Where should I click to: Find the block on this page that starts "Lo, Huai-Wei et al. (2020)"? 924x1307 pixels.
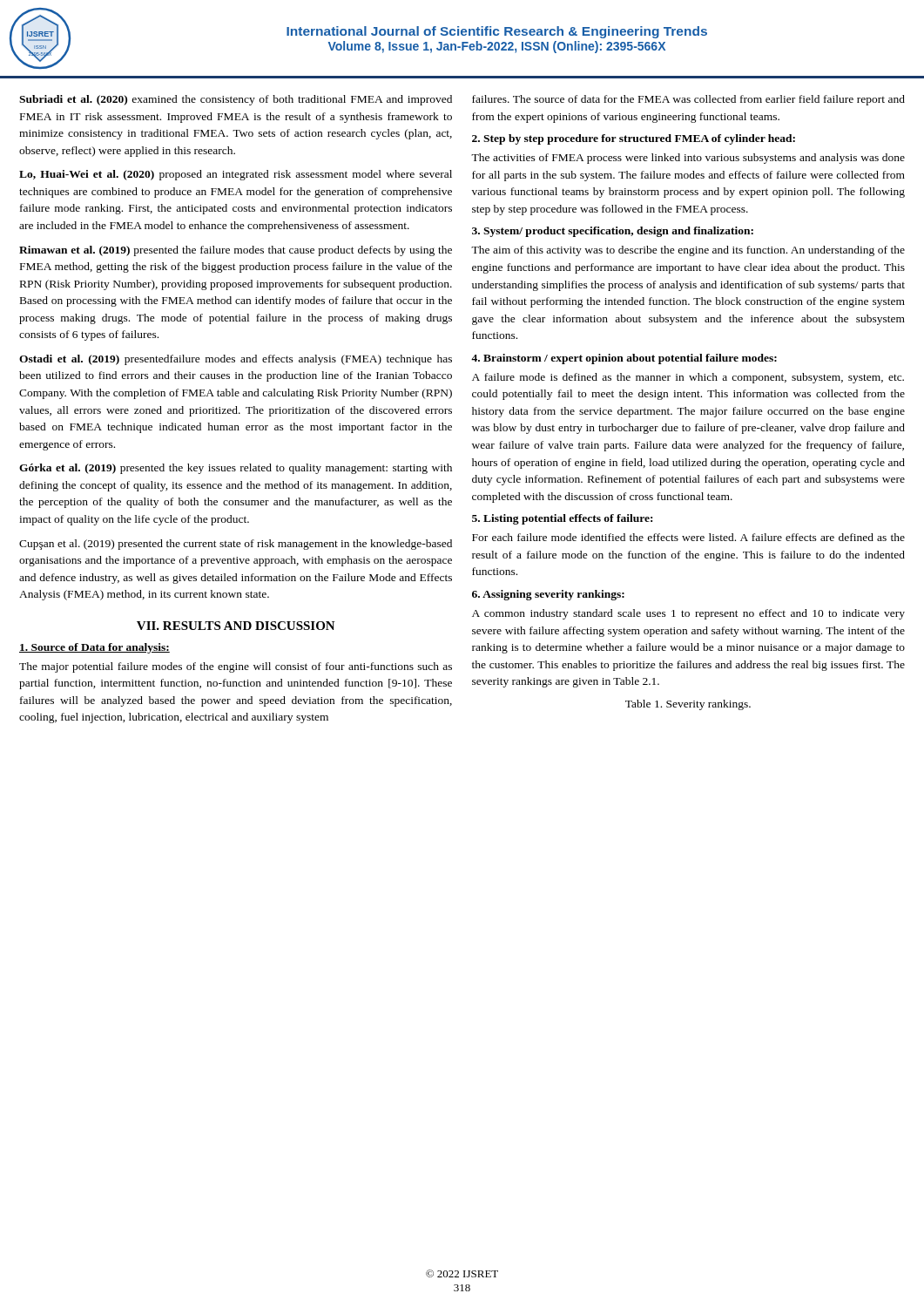(236, 200)
